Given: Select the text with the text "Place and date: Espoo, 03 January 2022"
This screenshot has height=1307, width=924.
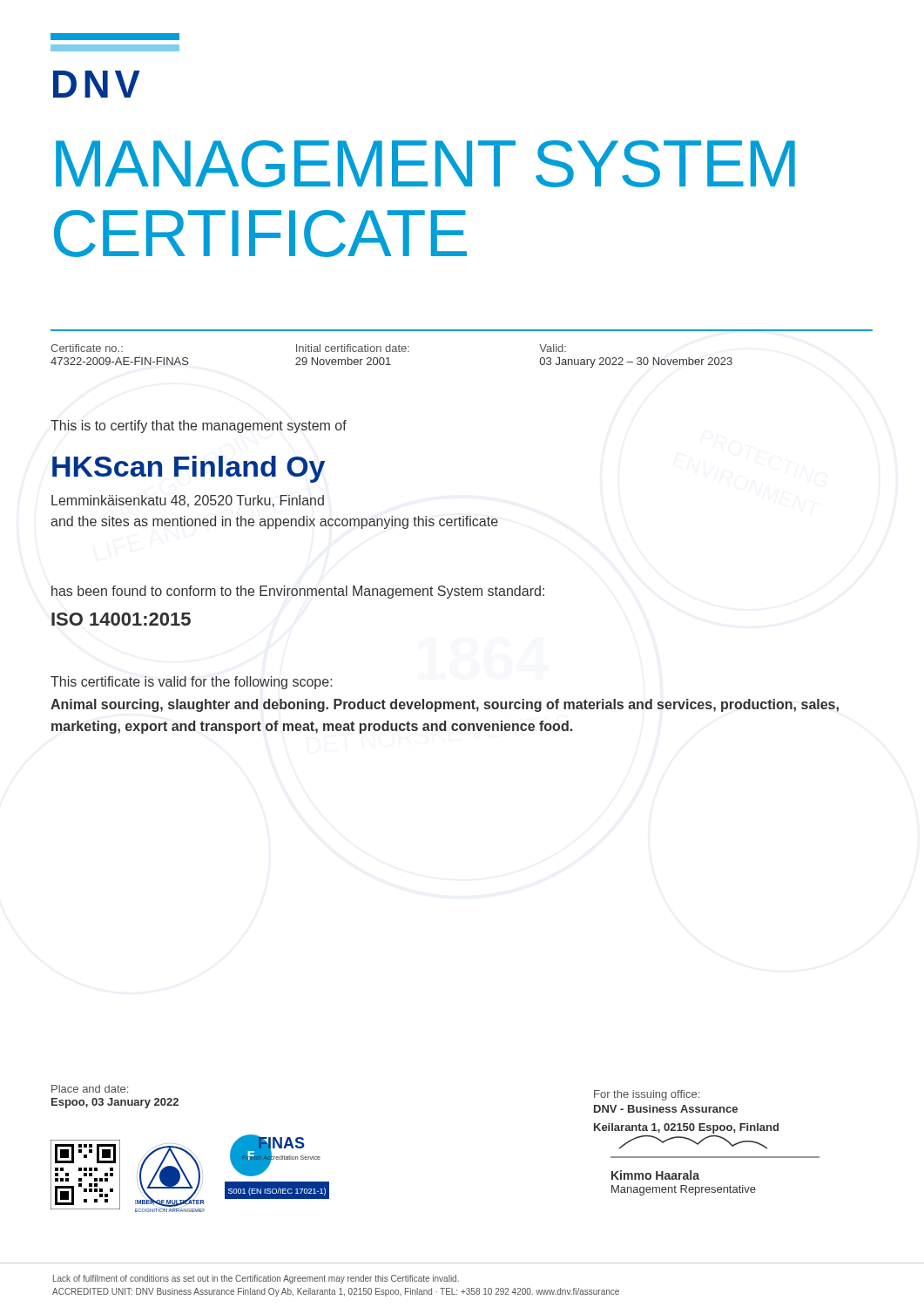Looking at the screenshot, I should coord(115,1095).
